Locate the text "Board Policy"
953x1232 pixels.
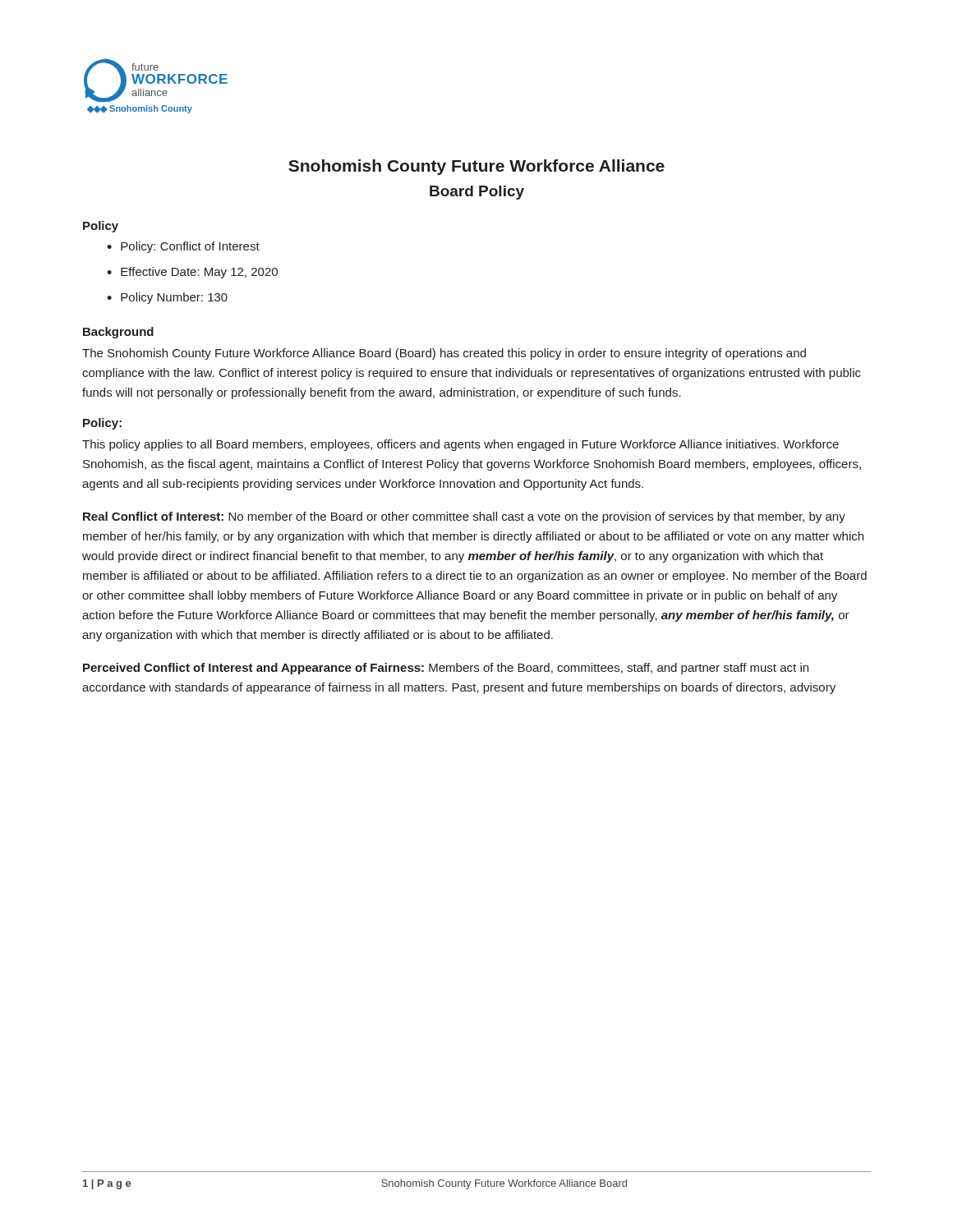[476, 191]
